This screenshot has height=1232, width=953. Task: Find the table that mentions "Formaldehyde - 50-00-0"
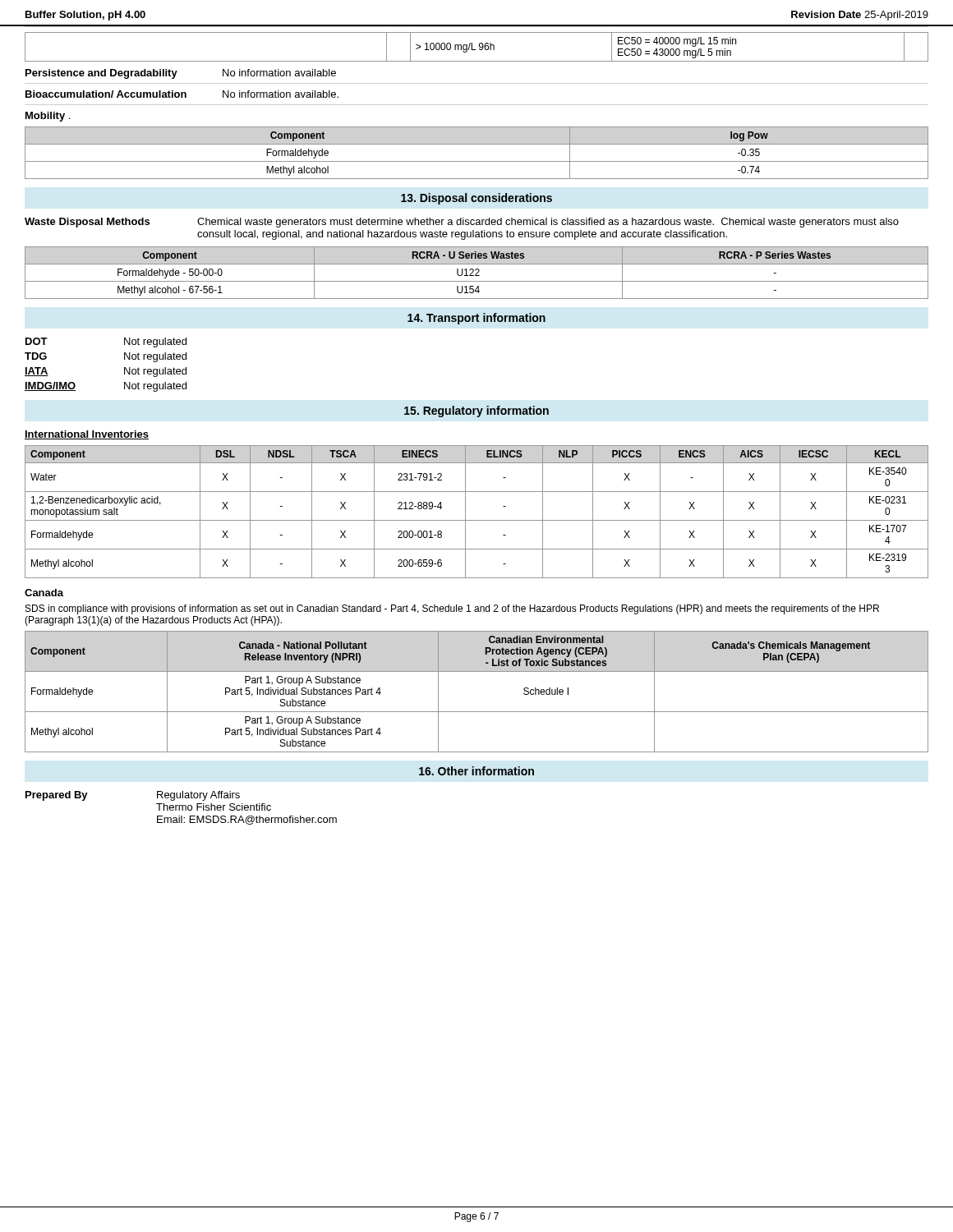tap(476, 273)
